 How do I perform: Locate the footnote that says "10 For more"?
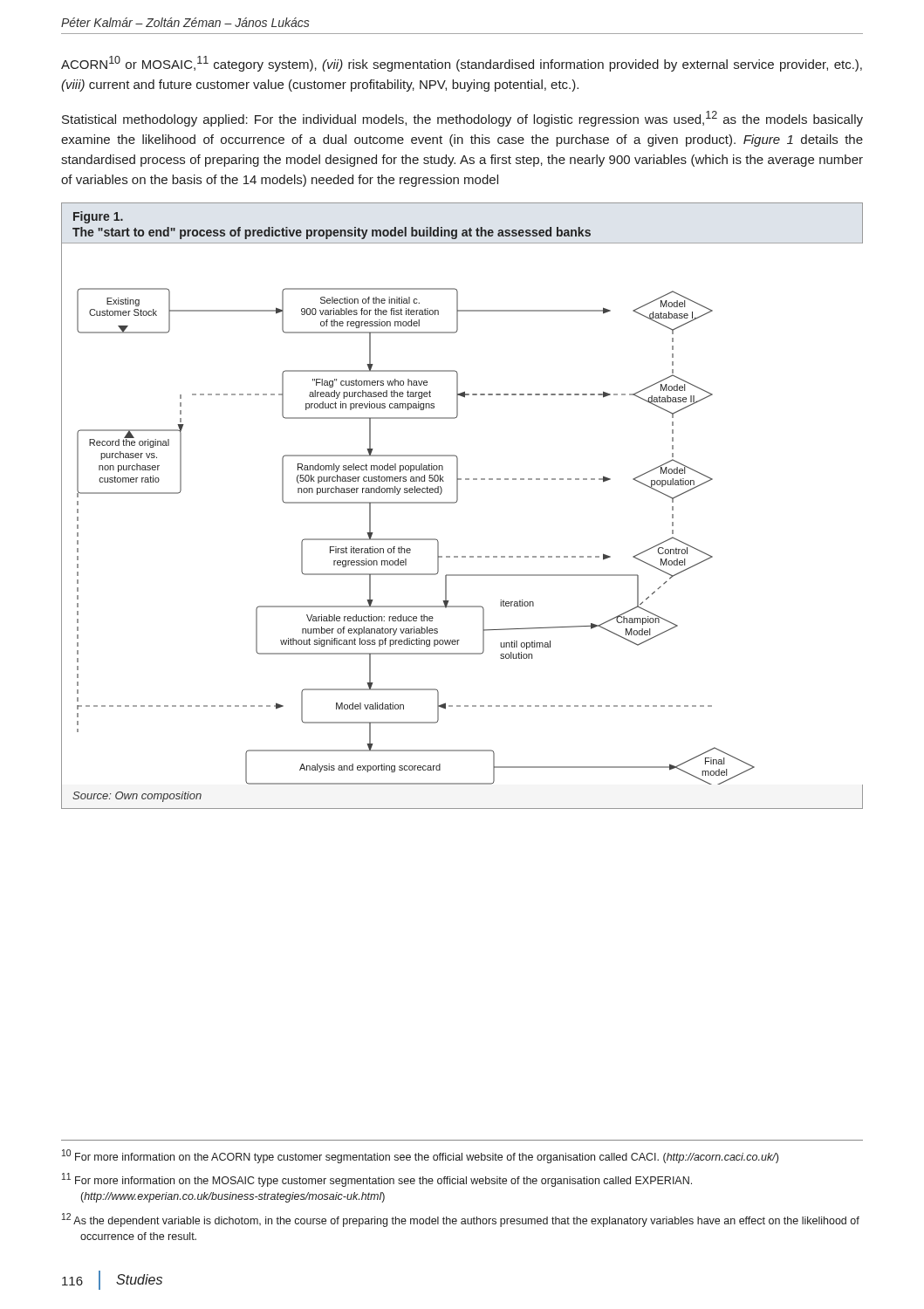click(420, 1156)
